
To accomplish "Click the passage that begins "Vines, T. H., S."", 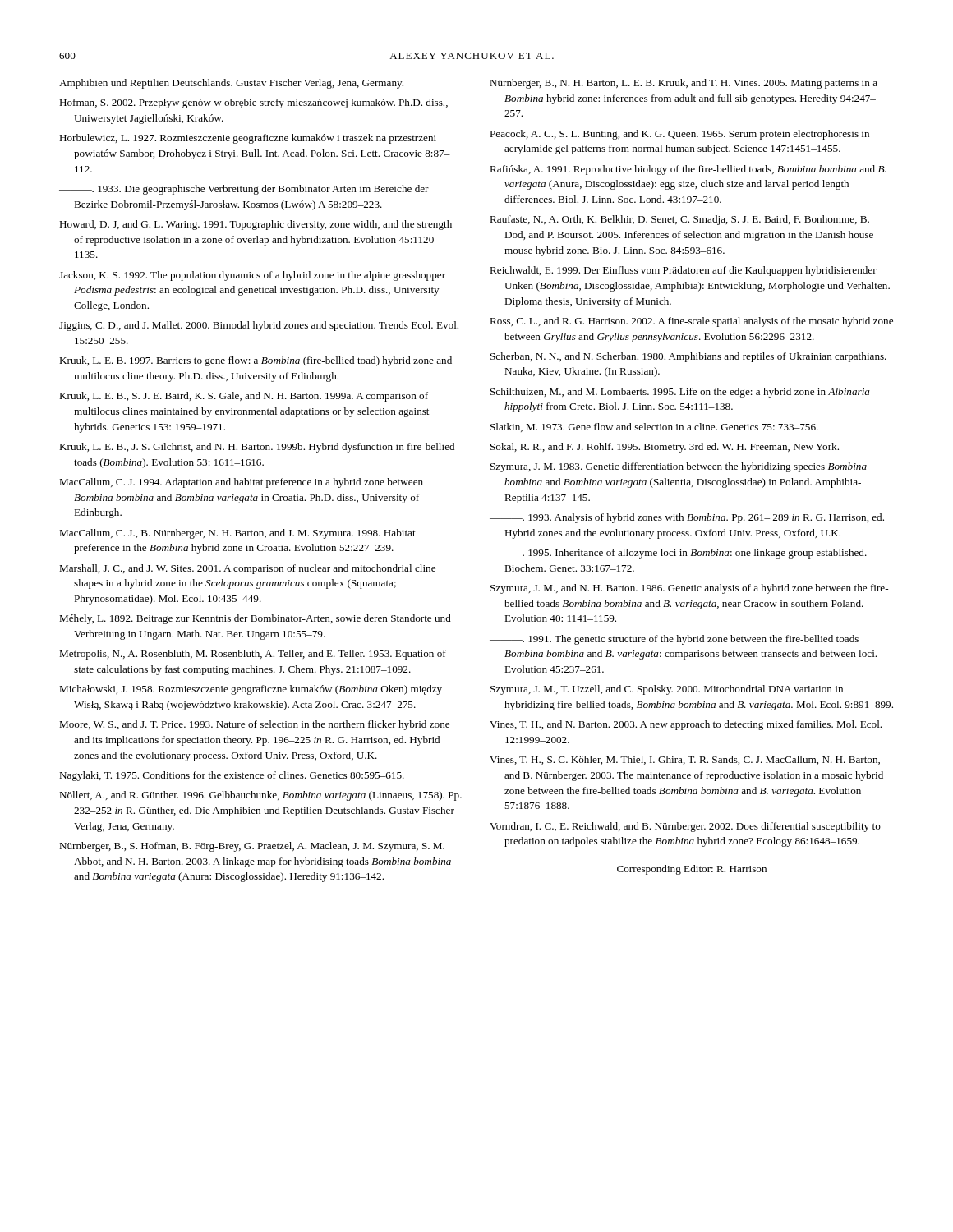I will tap(687, 783).
